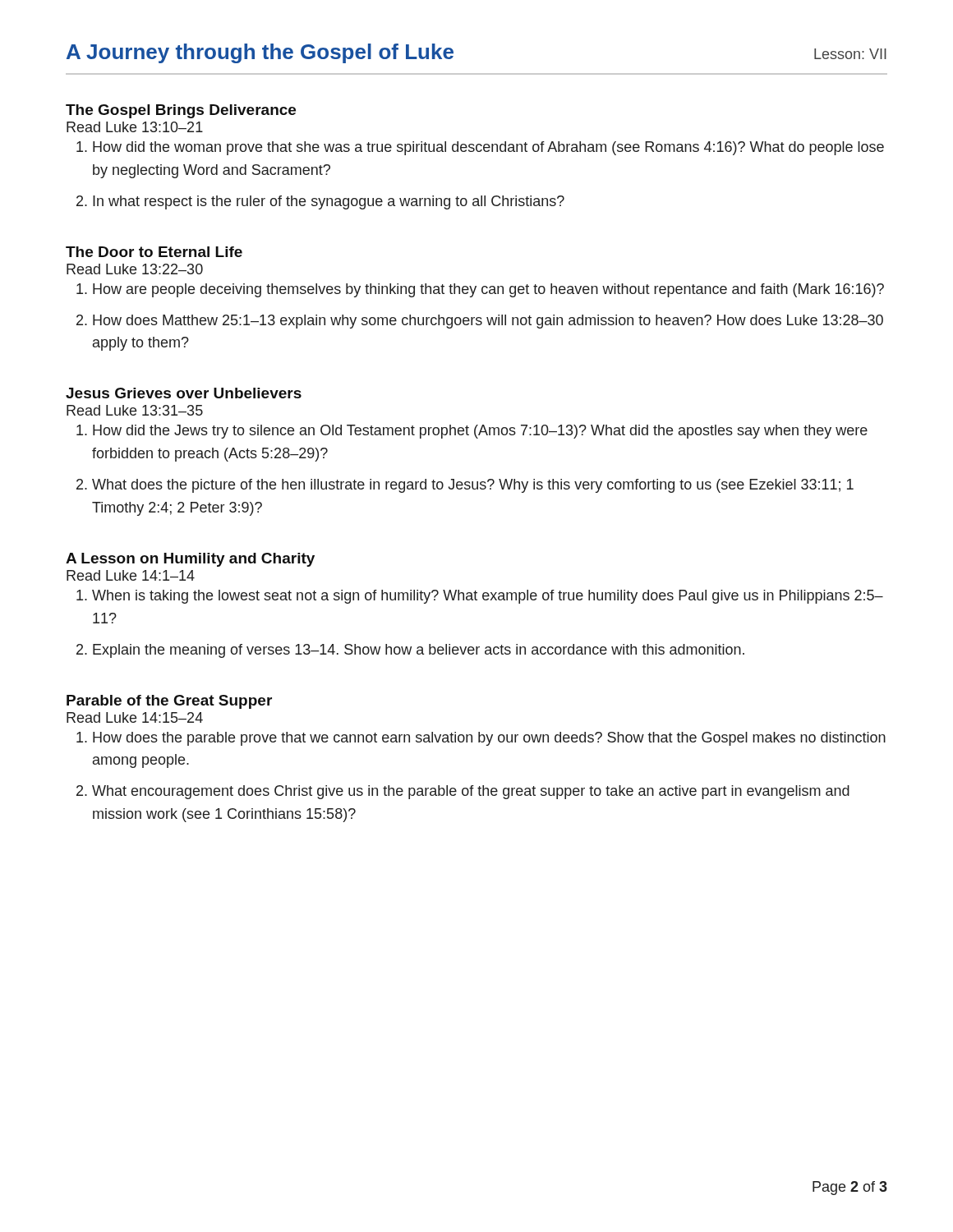Find the element starting "How are people deceiving themselves"

point(490,290)
